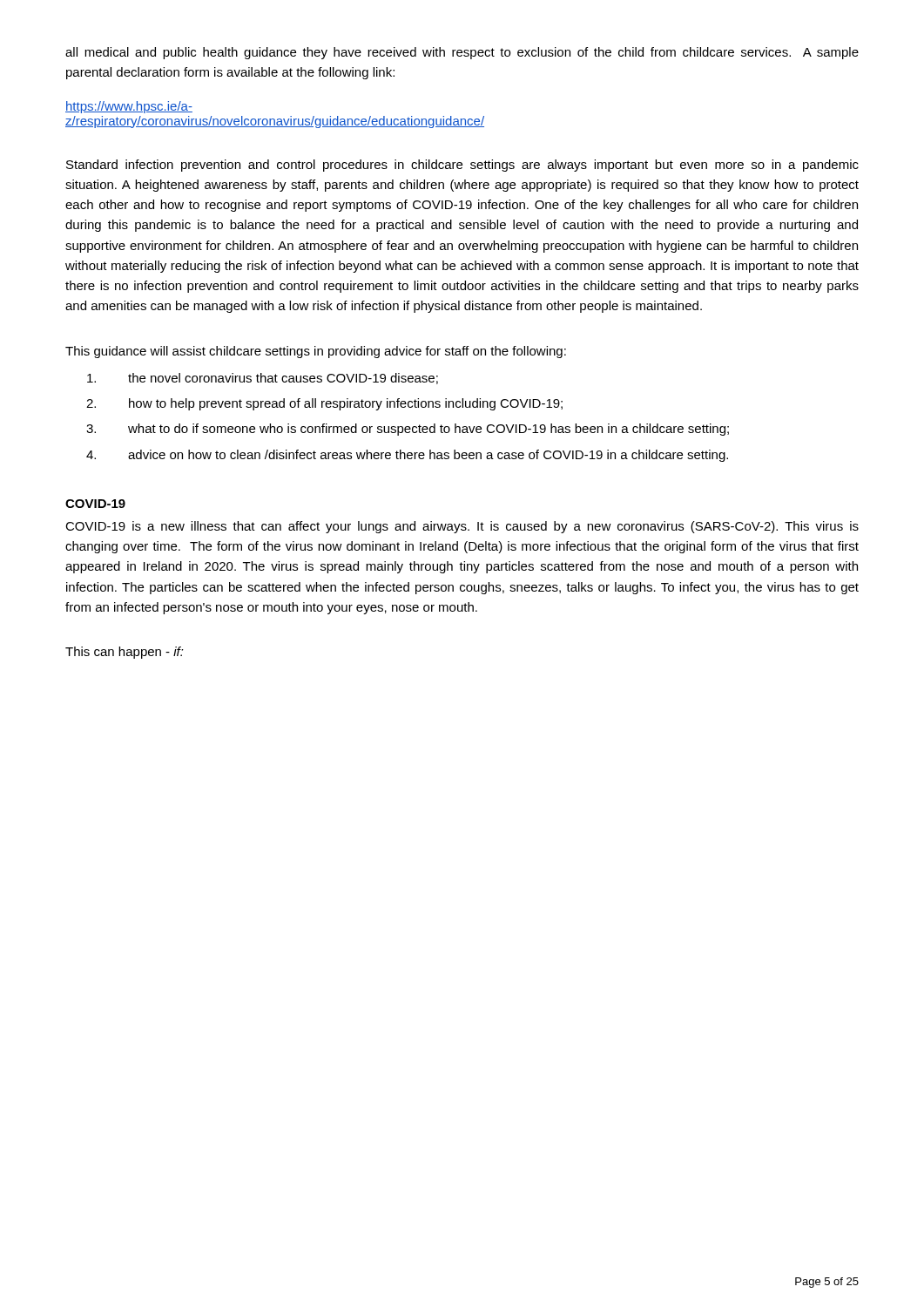This screenshot has width=924, height=1307.
Task: Click on the list item that reads "2. how to help prevent"
Action: (x=462, y=403)
